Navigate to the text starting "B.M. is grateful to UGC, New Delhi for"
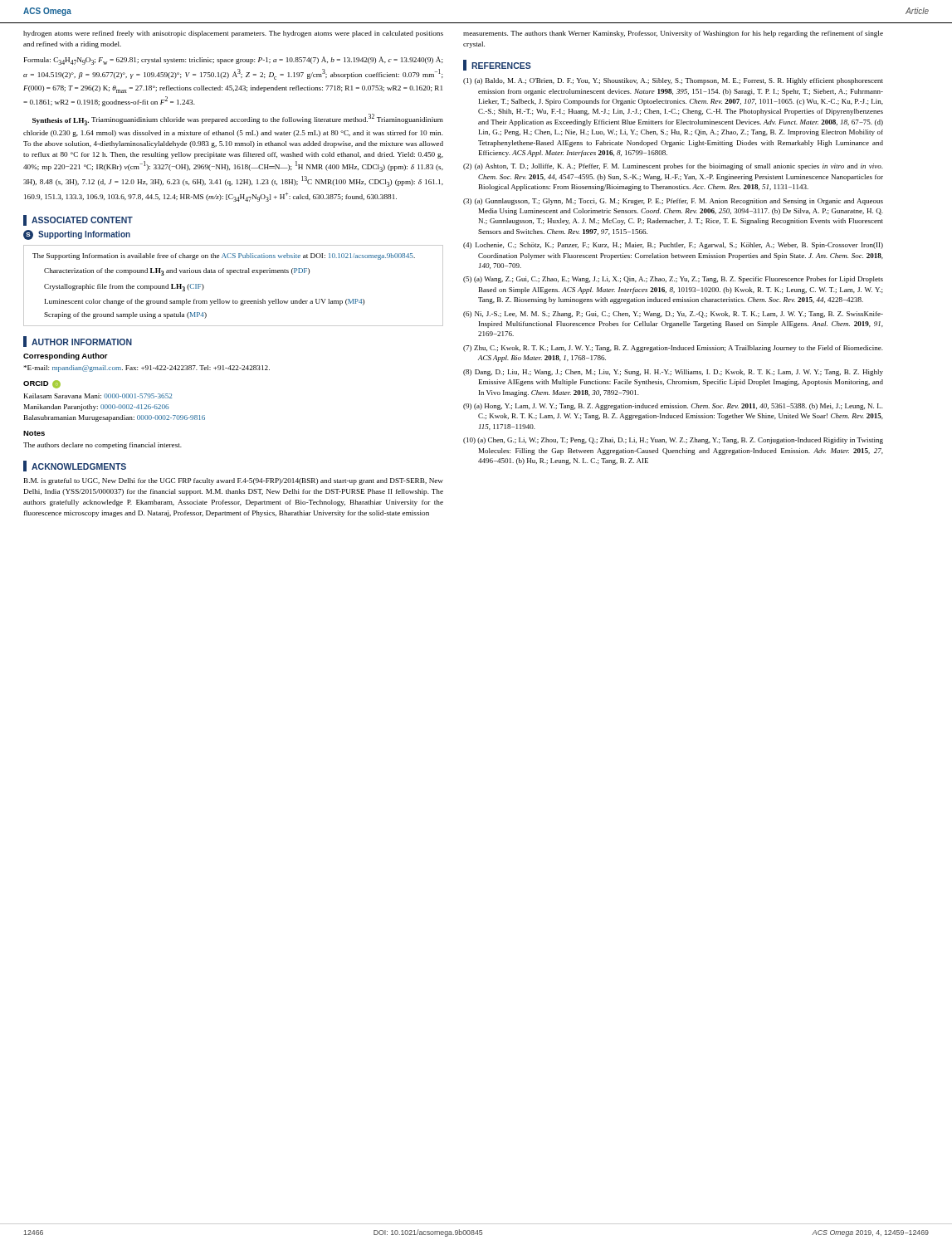Screen dimensions: 1245x952 (233, 497)
